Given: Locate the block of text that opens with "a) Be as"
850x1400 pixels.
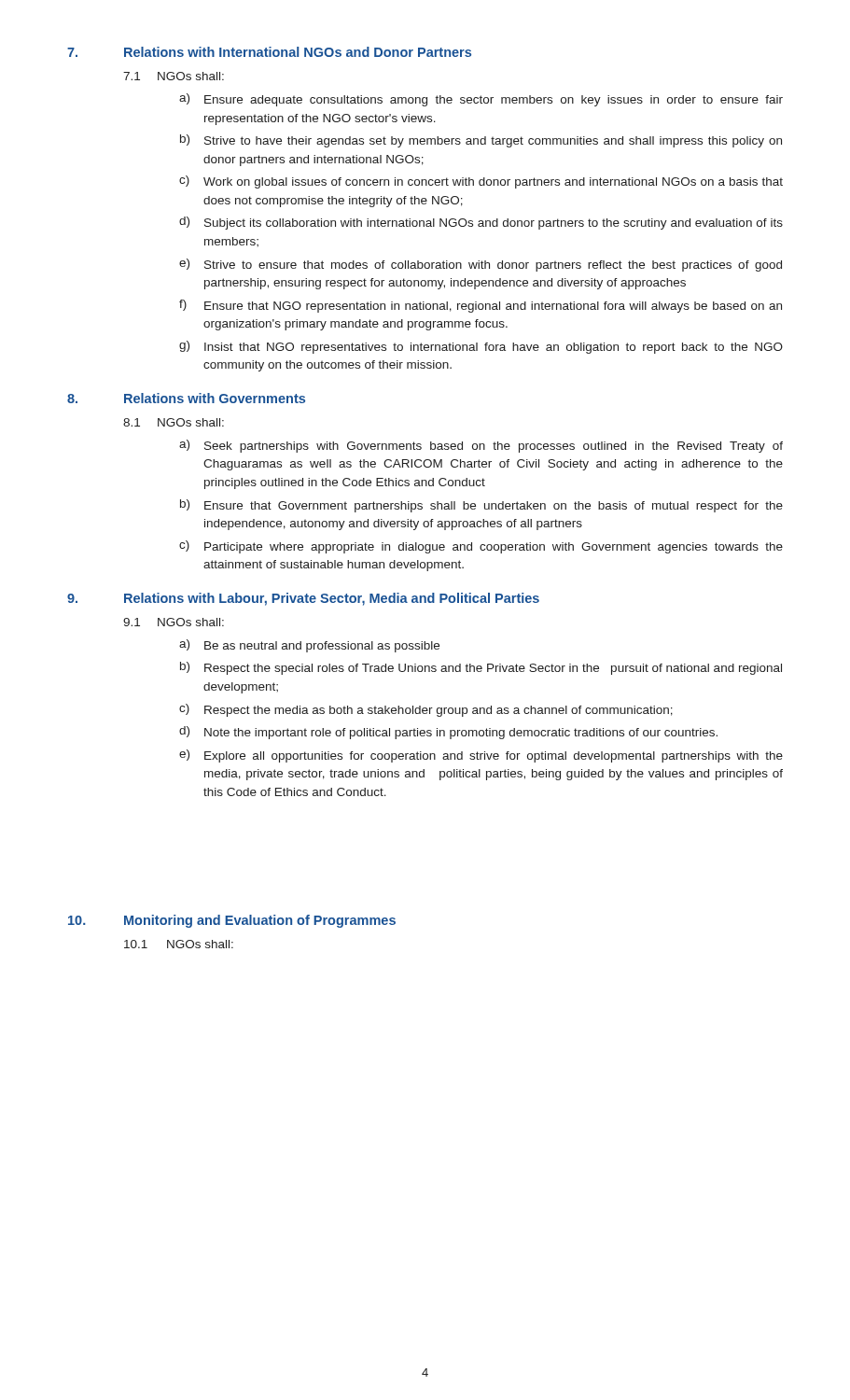Looking at the screenshot, I should (310, 645).
